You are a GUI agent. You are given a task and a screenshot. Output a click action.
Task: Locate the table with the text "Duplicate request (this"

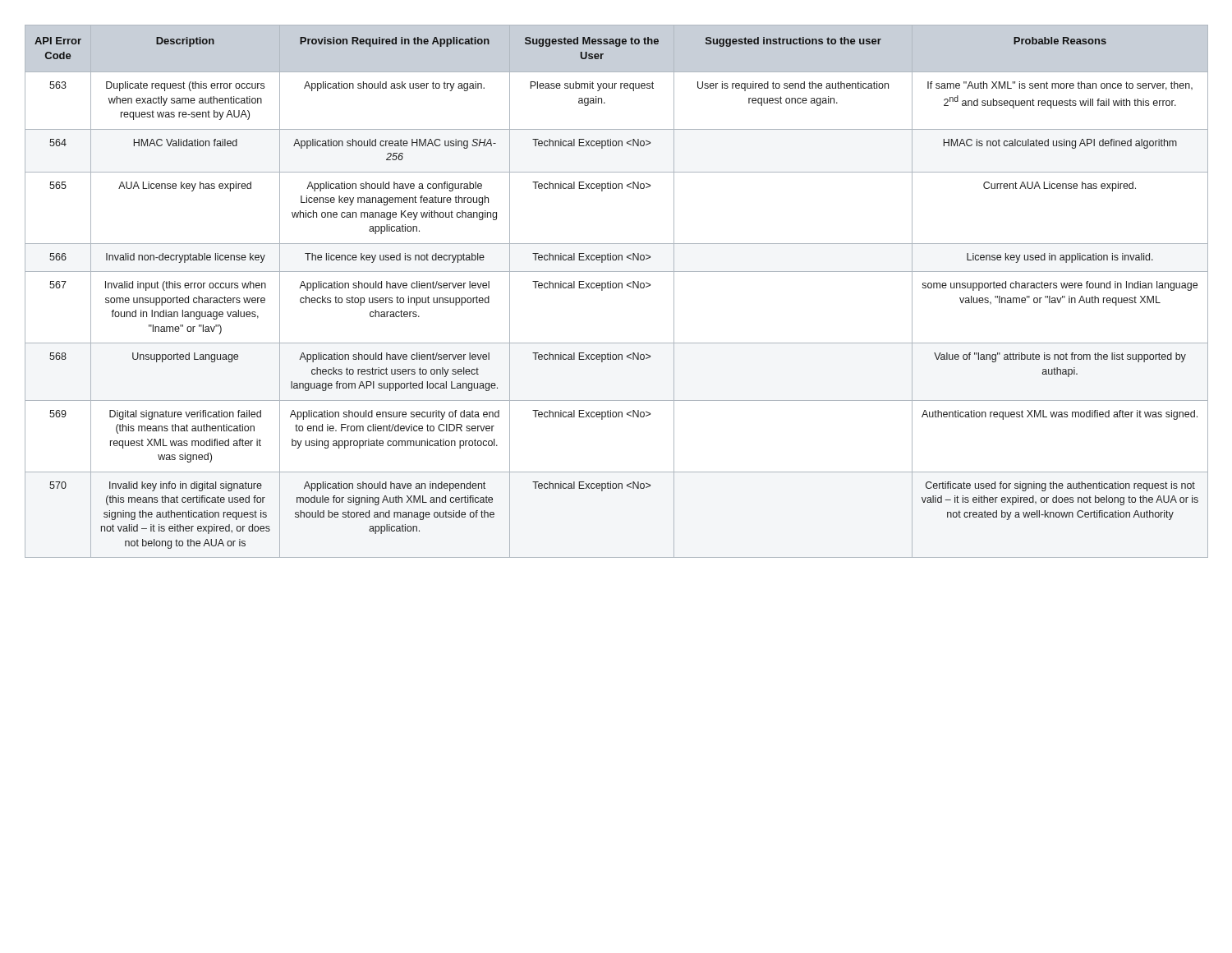click(x=616, y=291)
